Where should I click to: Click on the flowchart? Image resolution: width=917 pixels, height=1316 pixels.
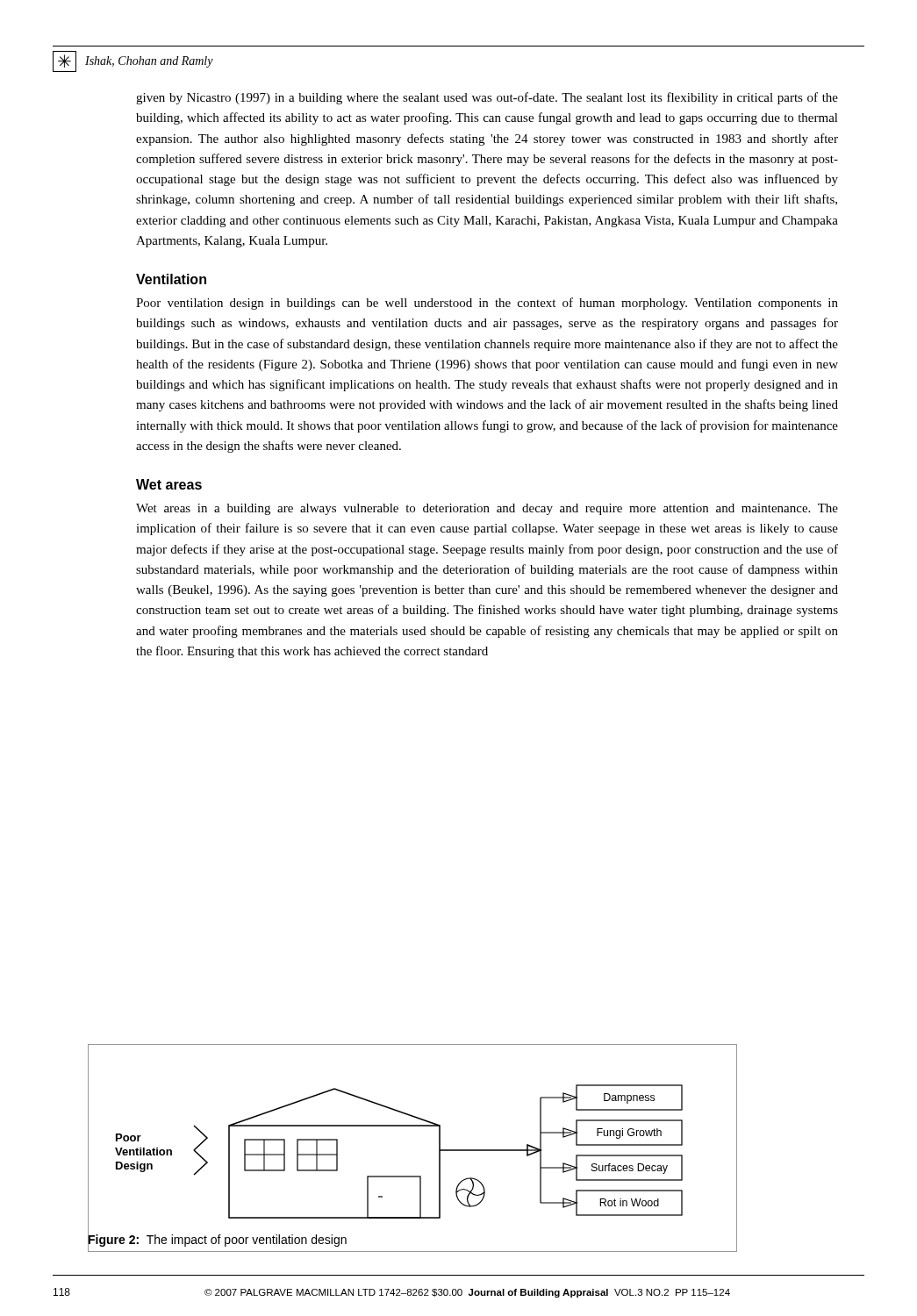pos(430,1148)
